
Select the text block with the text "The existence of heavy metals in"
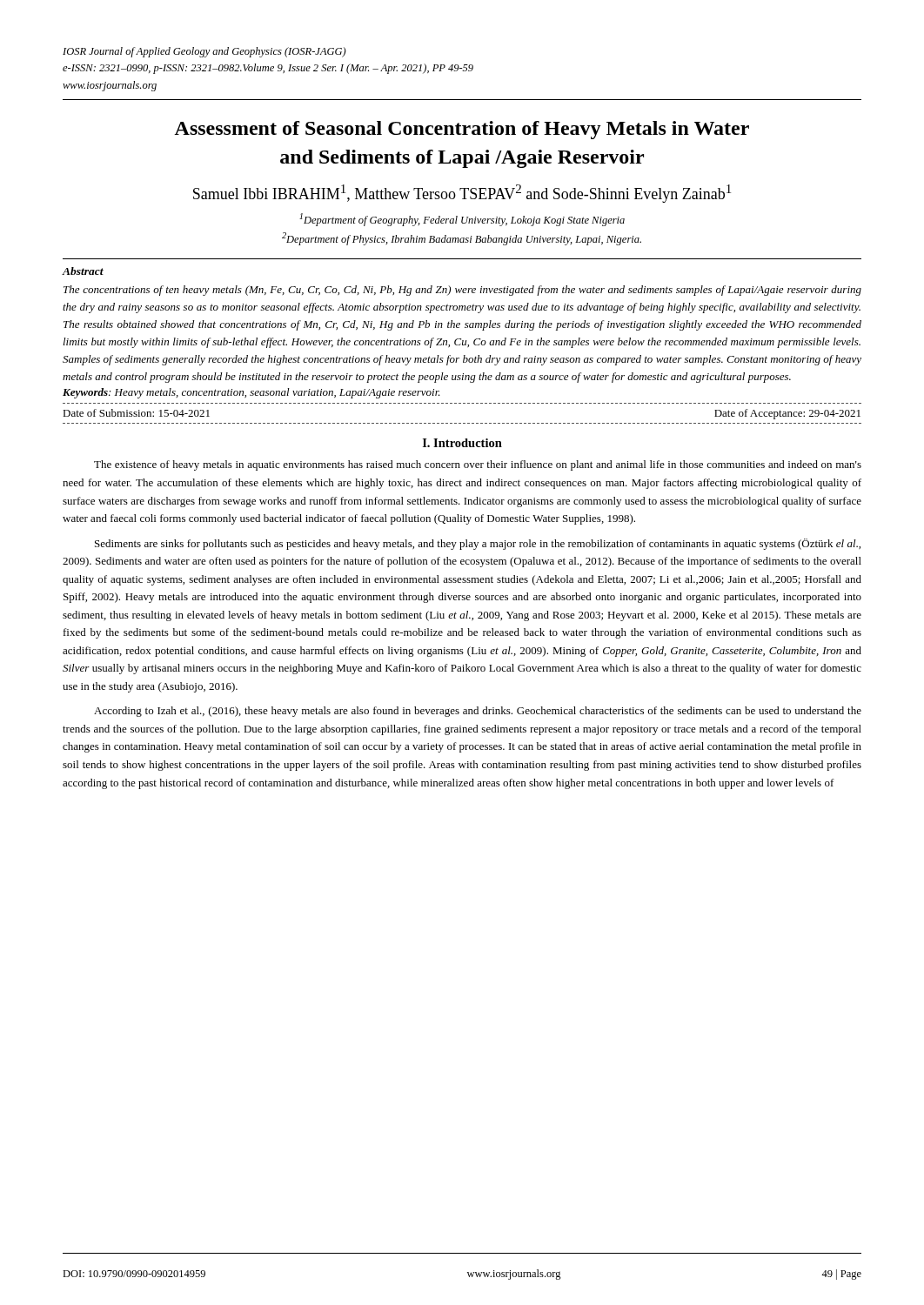pos(462,492)
